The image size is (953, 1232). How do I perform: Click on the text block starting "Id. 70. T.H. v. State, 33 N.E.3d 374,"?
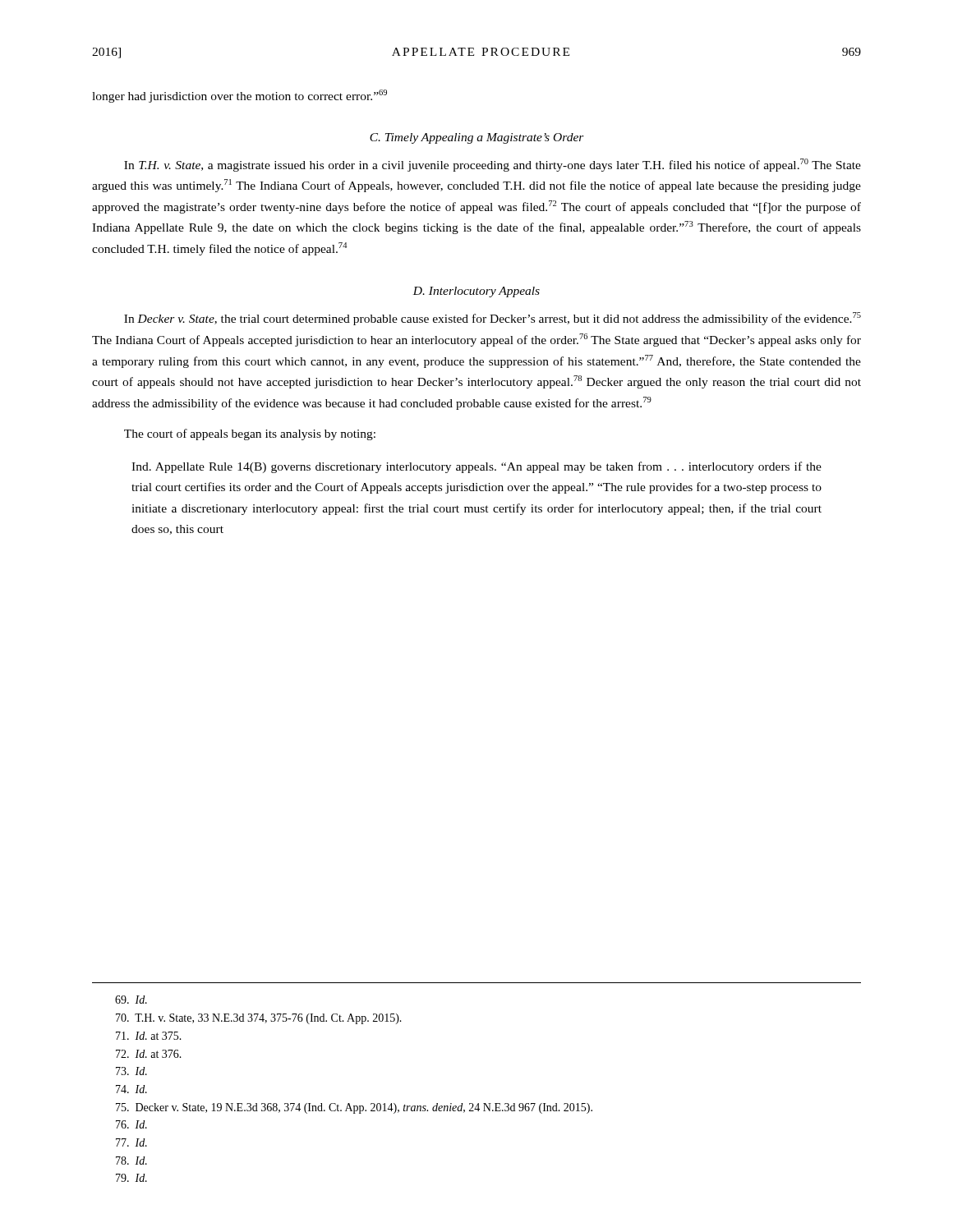point(131,1000)
